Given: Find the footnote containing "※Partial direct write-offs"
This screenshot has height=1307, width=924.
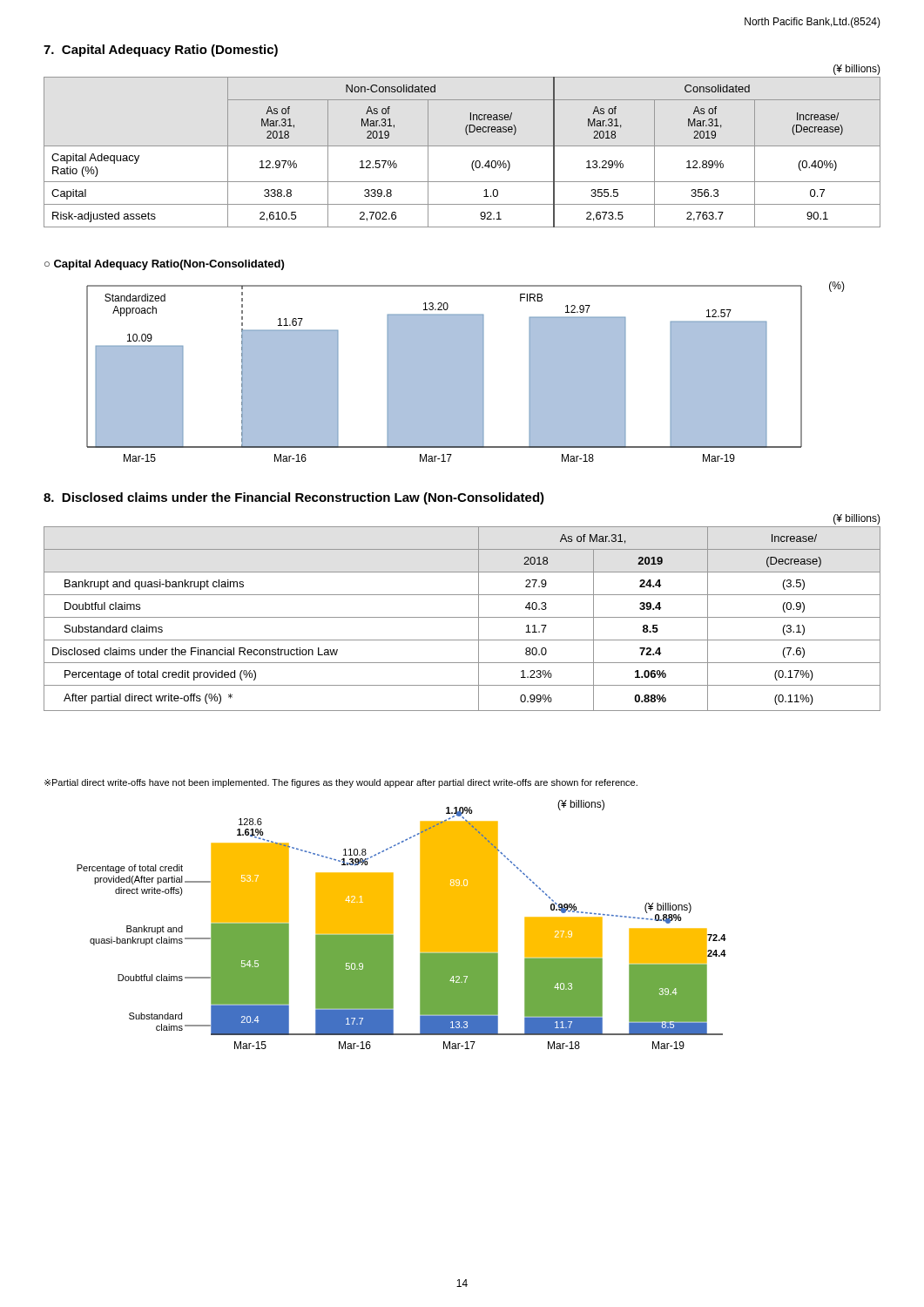Looking at the screenshot, I should click(x=341, y=783).
